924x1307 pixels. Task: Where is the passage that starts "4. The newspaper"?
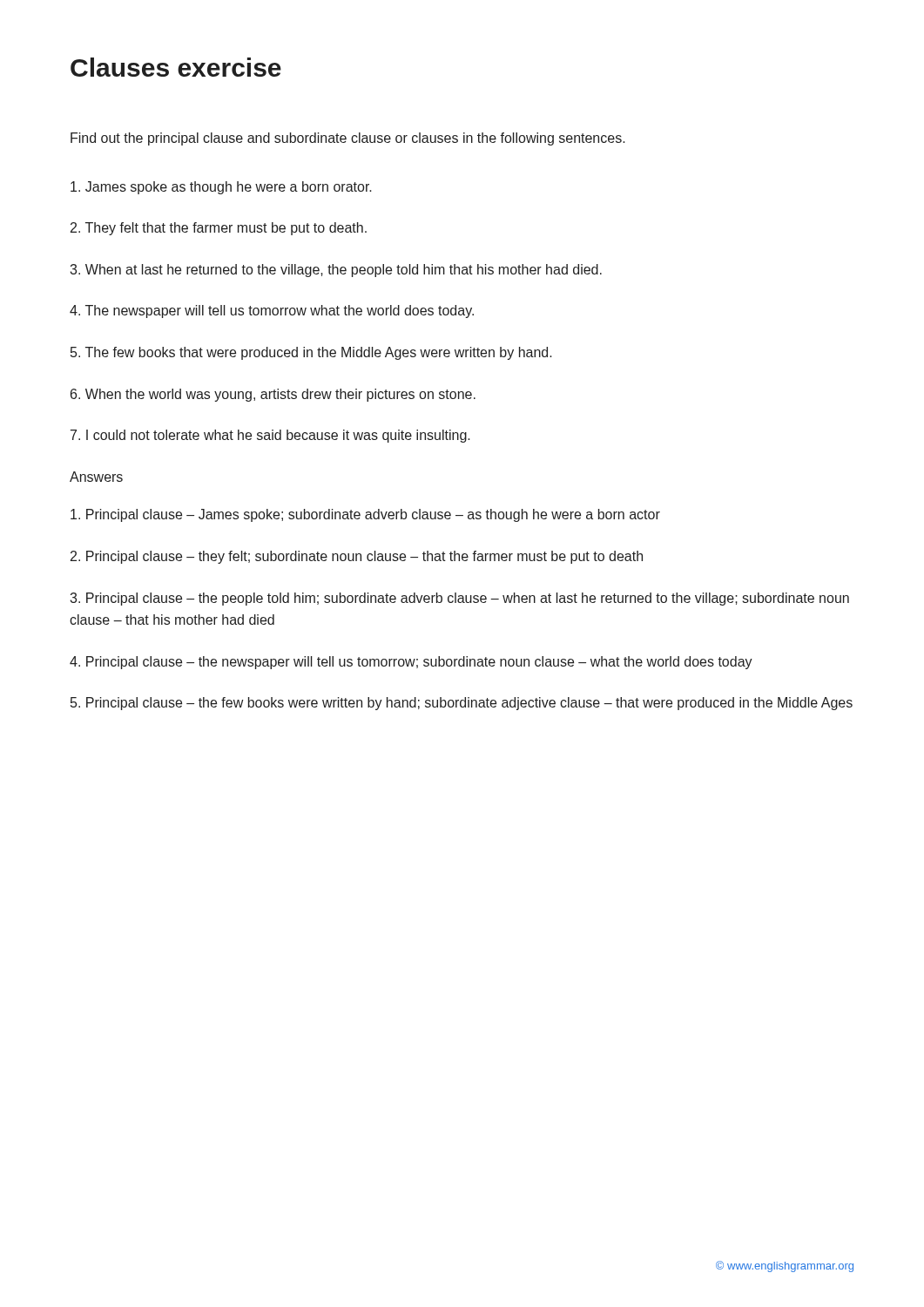(x=272, y=311)
